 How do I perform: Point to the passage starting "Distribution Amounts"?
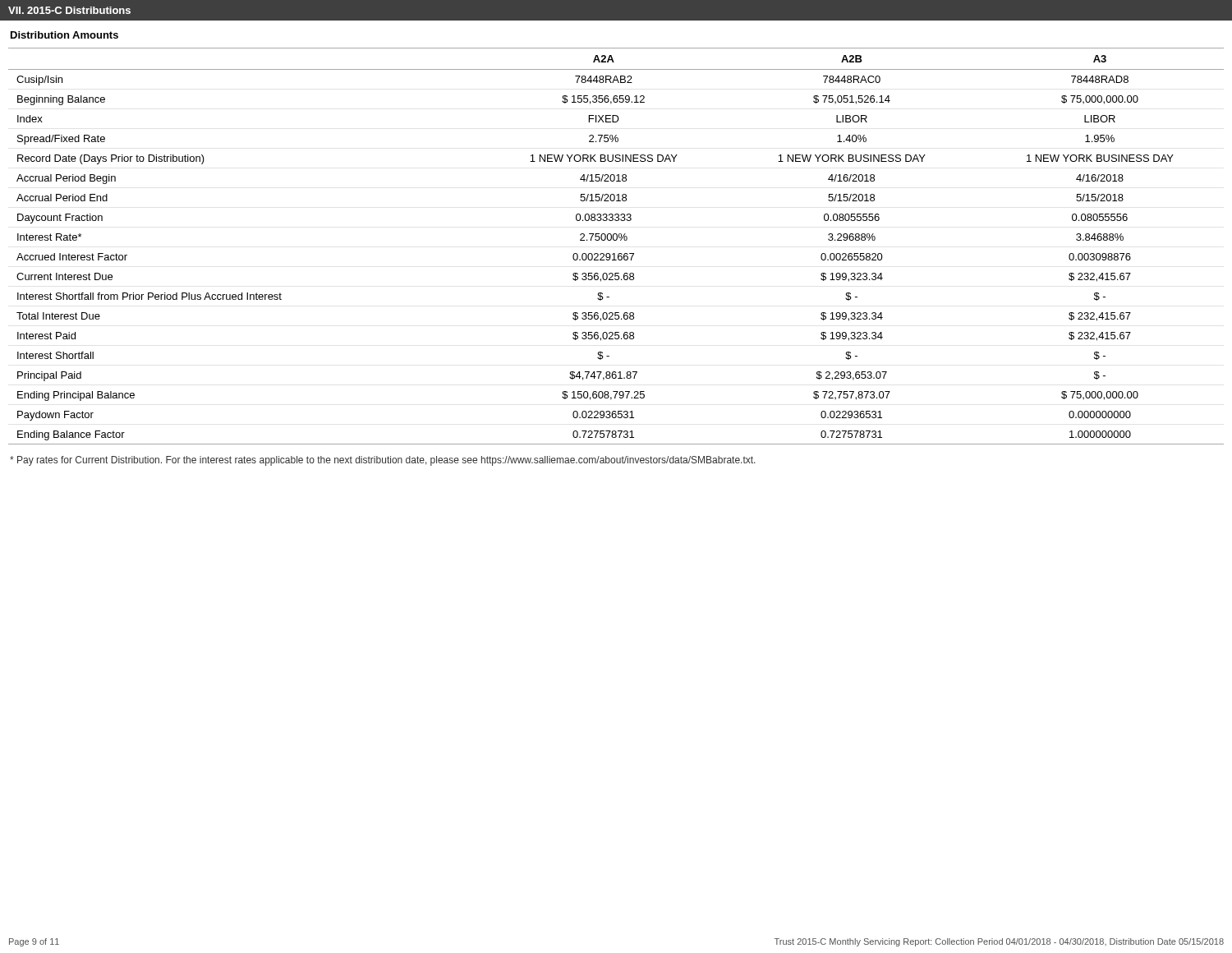[x=64, y=35]
